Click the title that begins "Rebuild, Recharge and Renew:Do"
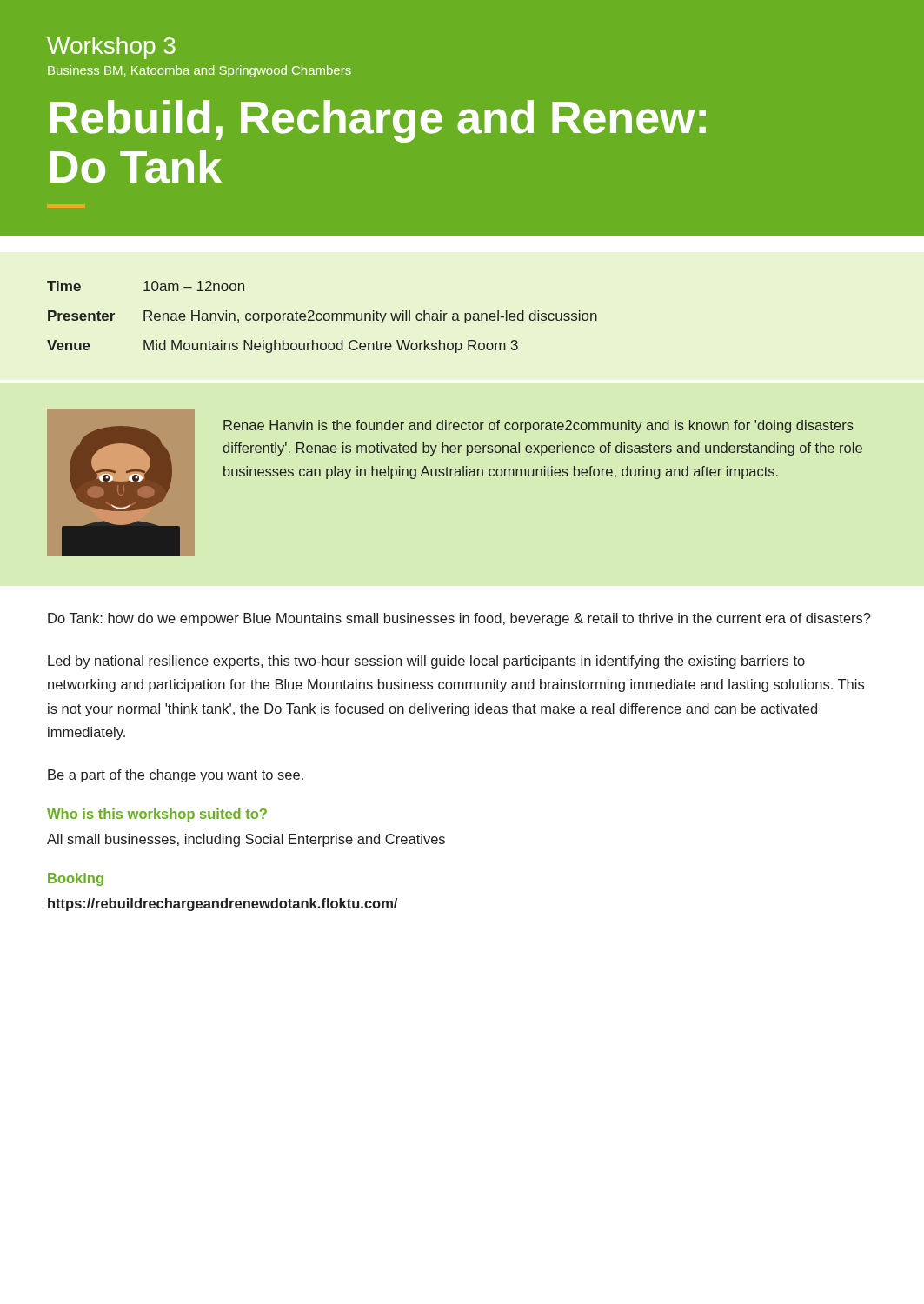 [x=462, y=150]
